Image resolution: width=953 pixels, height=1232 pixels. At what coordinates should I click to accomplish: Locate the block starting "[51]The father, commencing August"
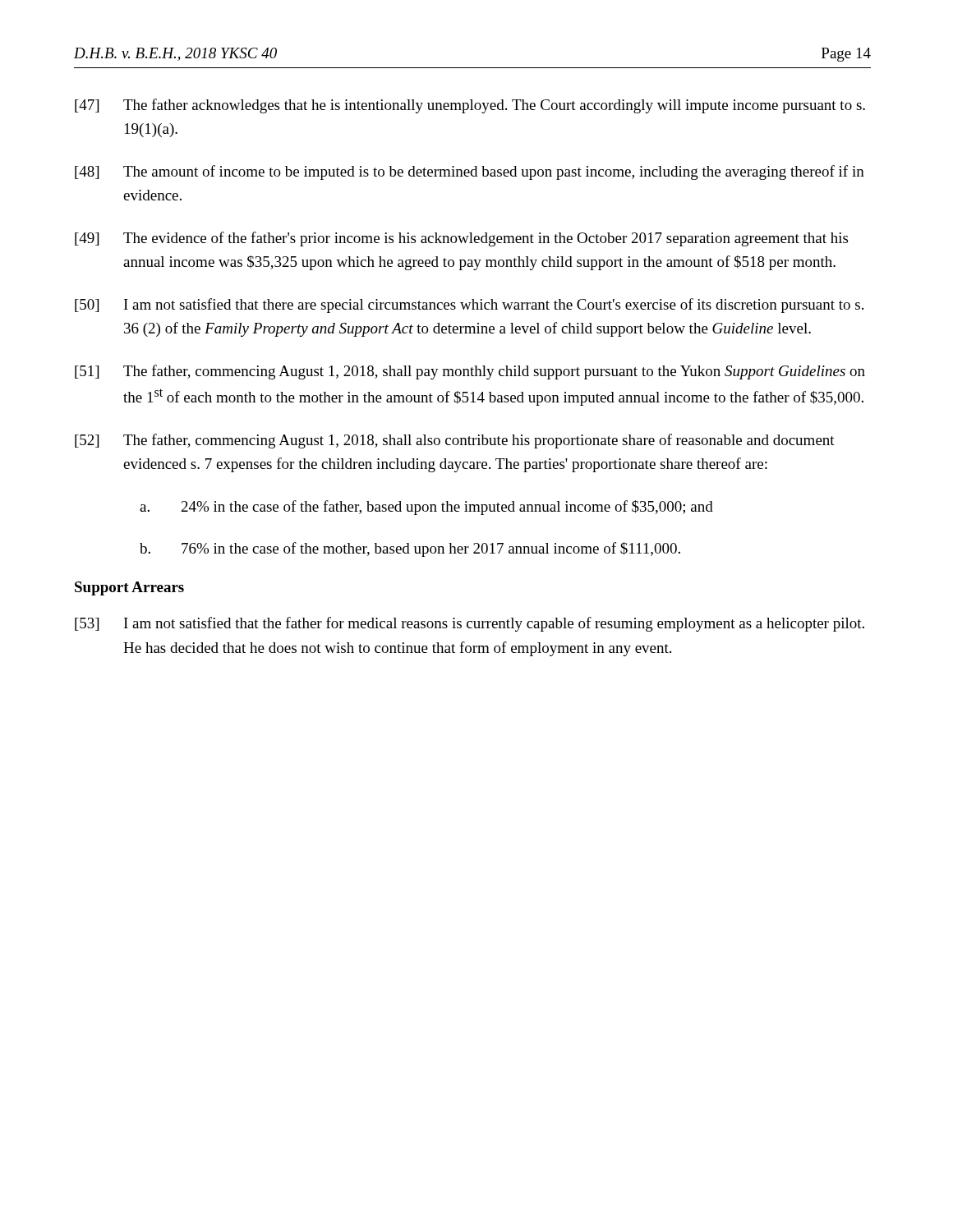click(x=470, y=384)
